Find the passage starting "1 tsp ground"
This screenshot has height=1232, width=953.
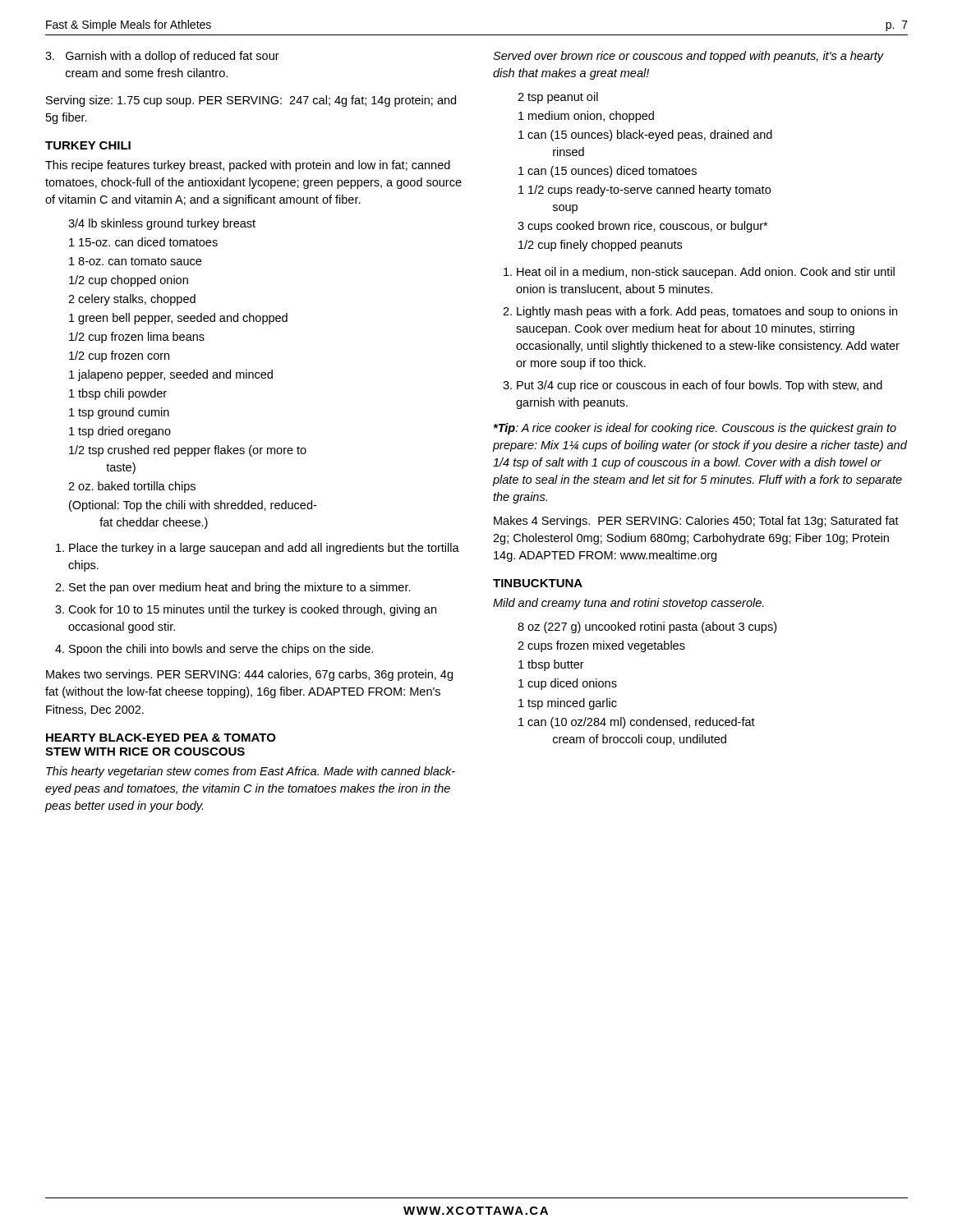pos(119,413)
